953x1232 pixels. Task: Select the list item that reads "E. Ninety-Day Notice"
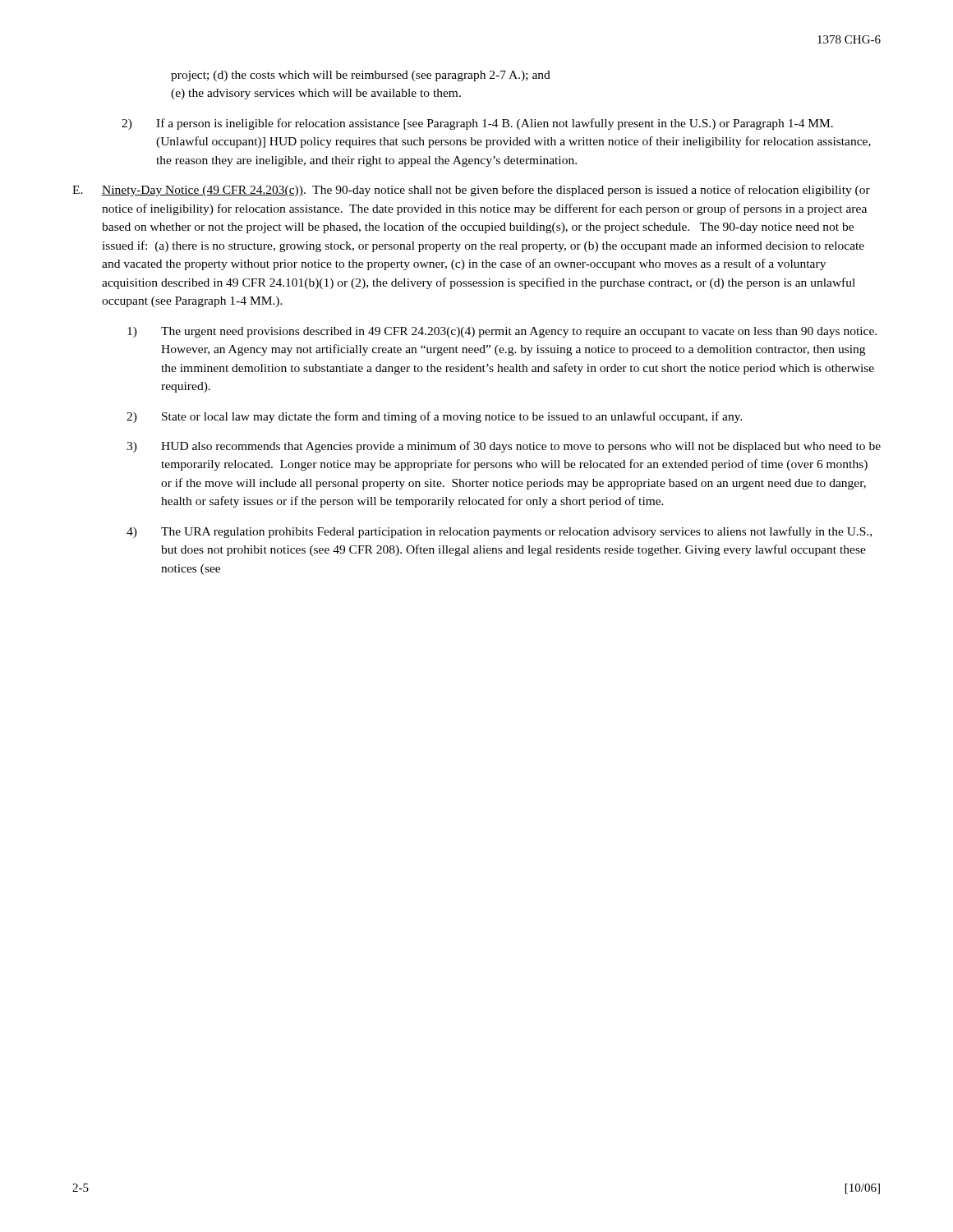click(x=471, y=191)
